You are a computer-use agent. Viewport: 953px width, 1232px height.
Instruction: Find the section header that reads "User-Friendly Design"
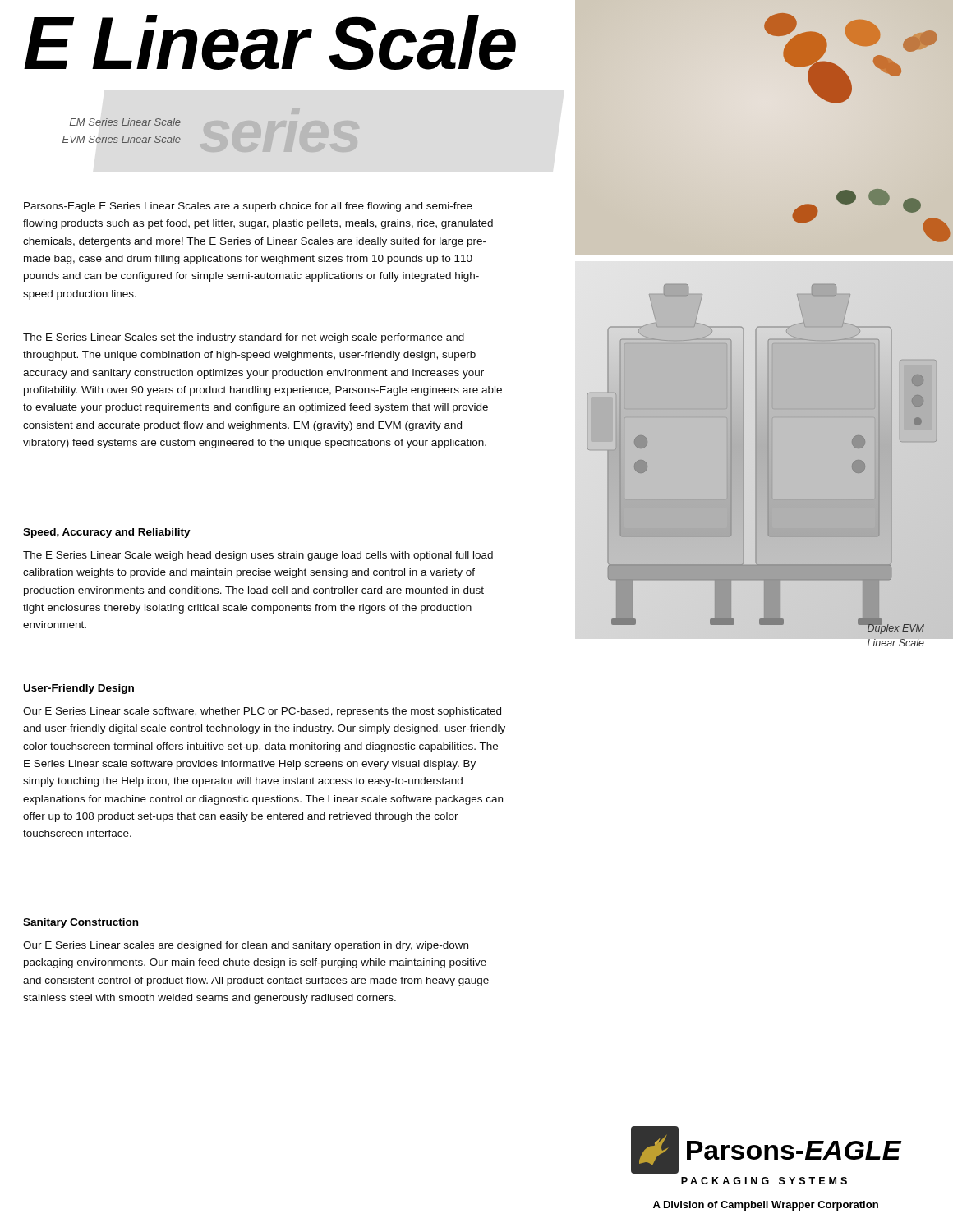[x=79, y=689]
